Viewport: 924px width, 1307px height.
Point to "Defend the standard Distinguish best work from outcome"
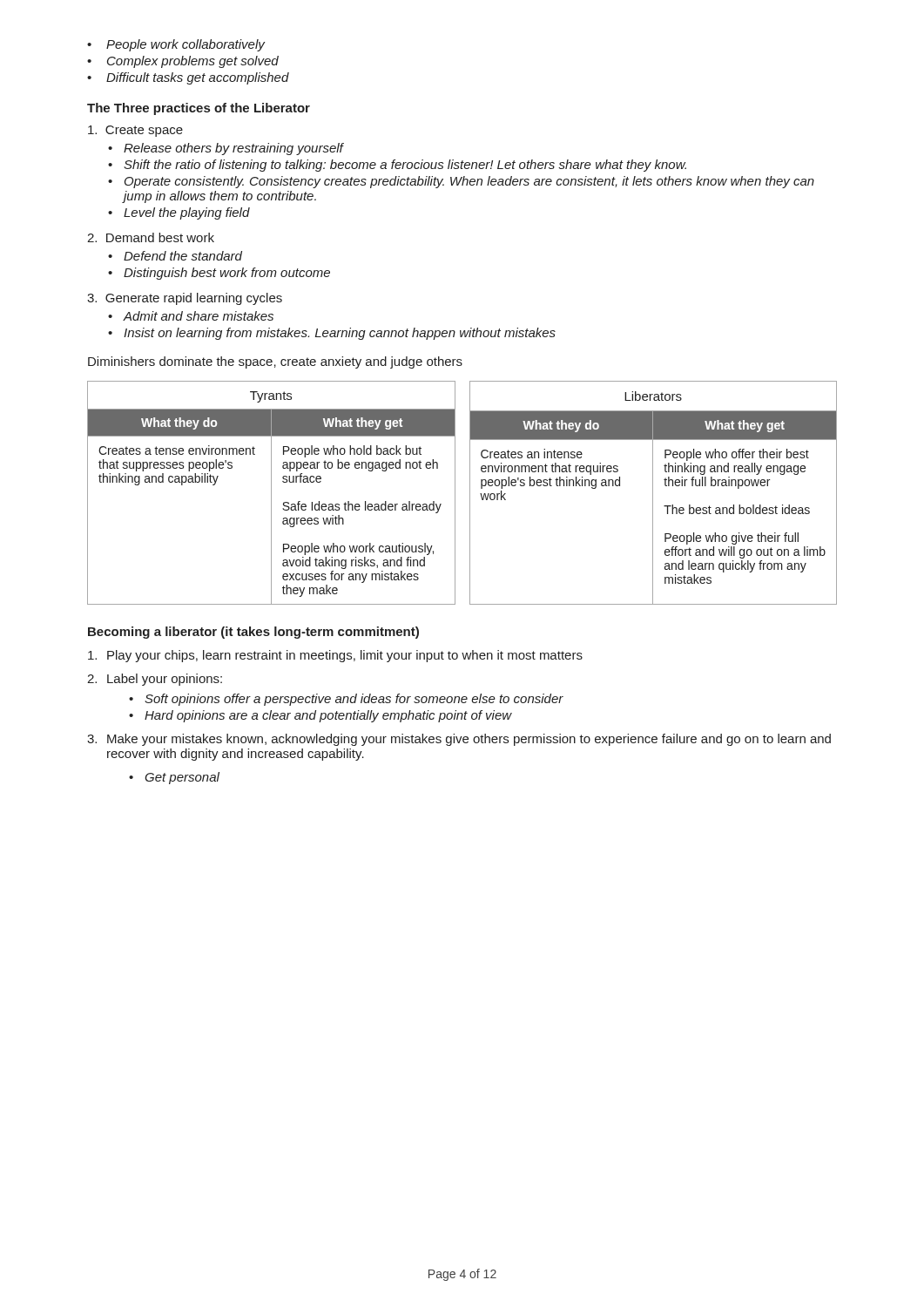(x=175, y=256)
